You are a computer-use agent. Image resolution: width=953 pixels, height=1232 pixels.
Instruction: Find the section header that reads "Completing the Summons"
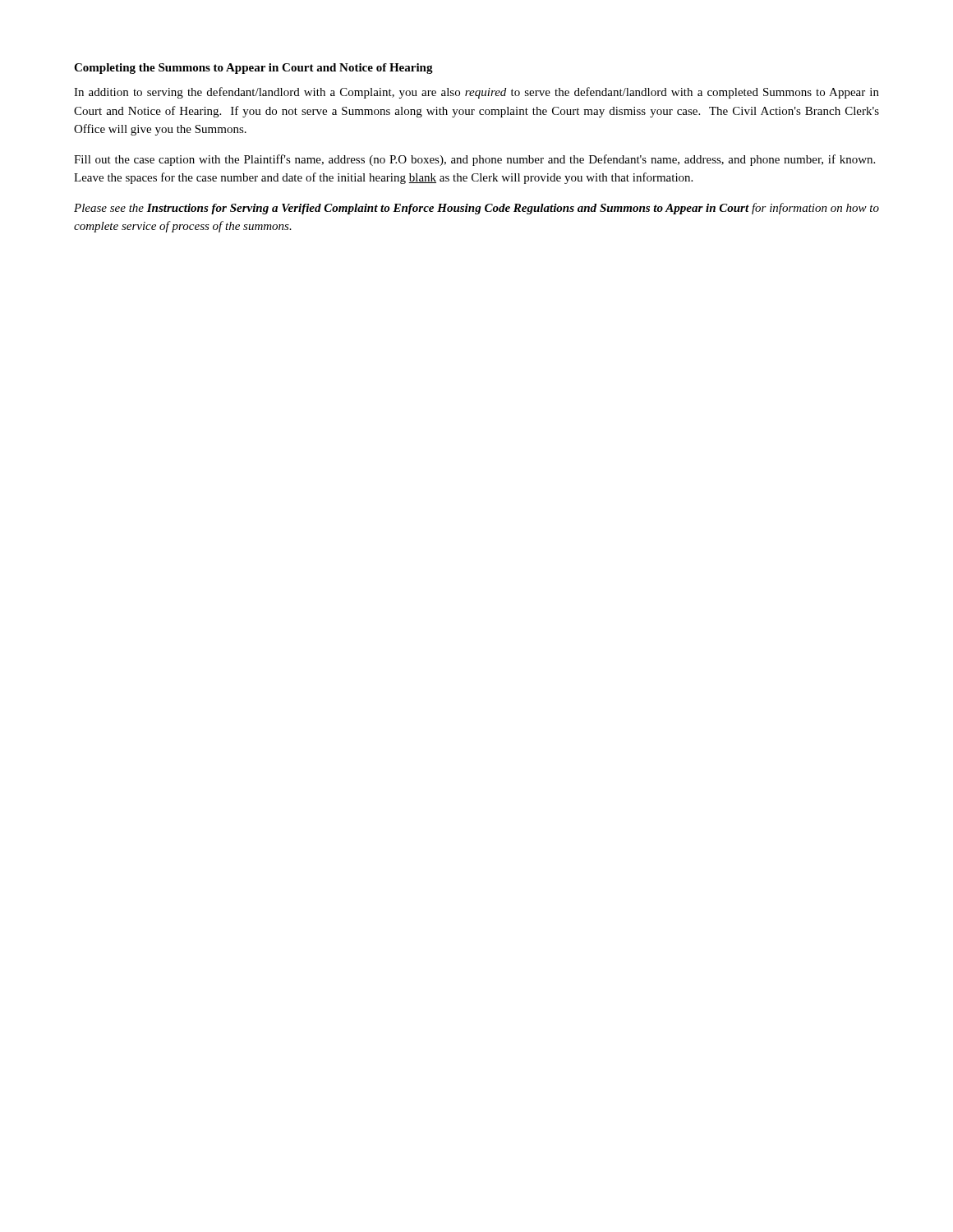point(253,67)
